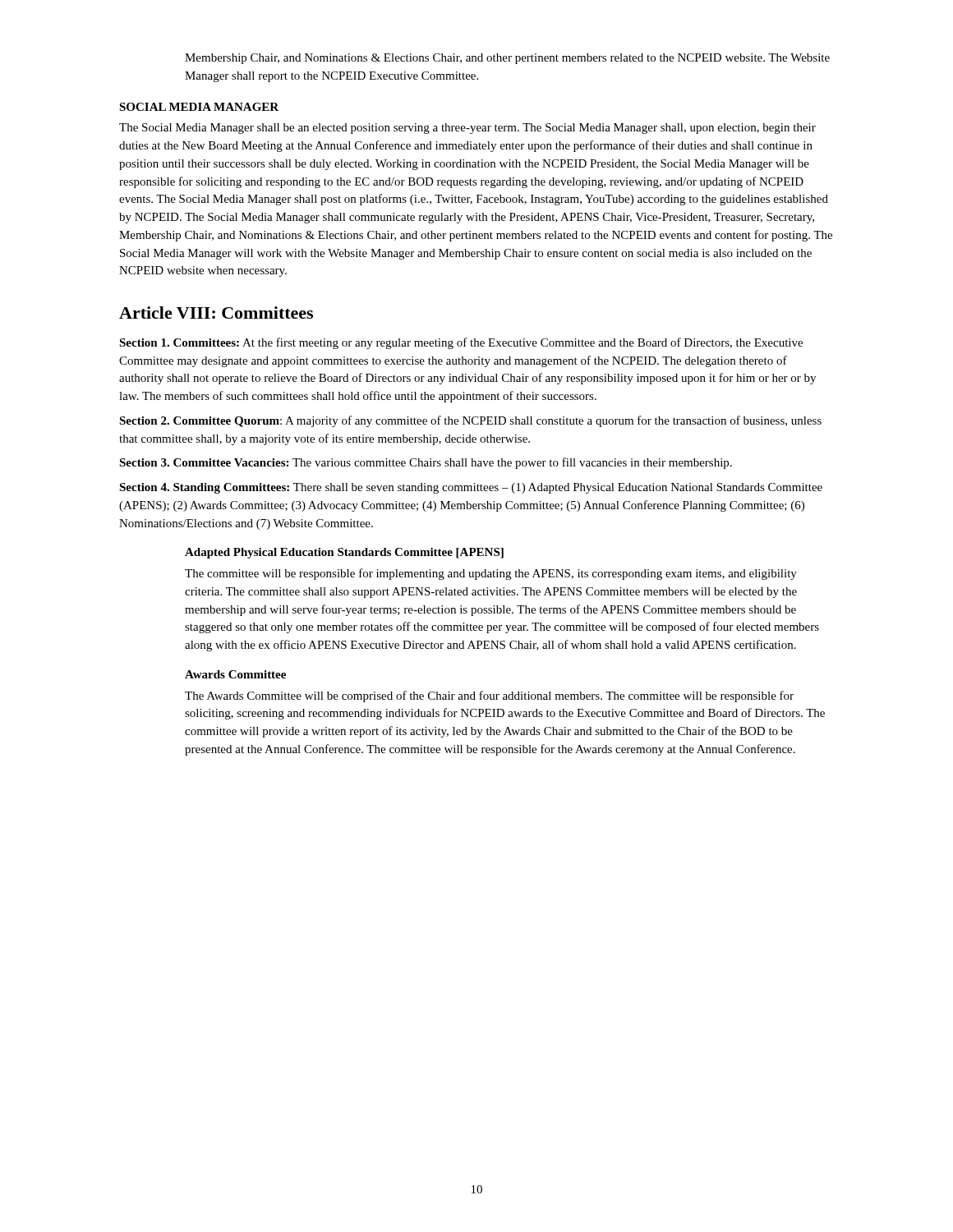Image resolution: width=953 pixels, height=1232 pixels.
Task: Click on the section header that reads "SOCIAL MEDIA MANAGER"
Action: (x=199, y=106)
